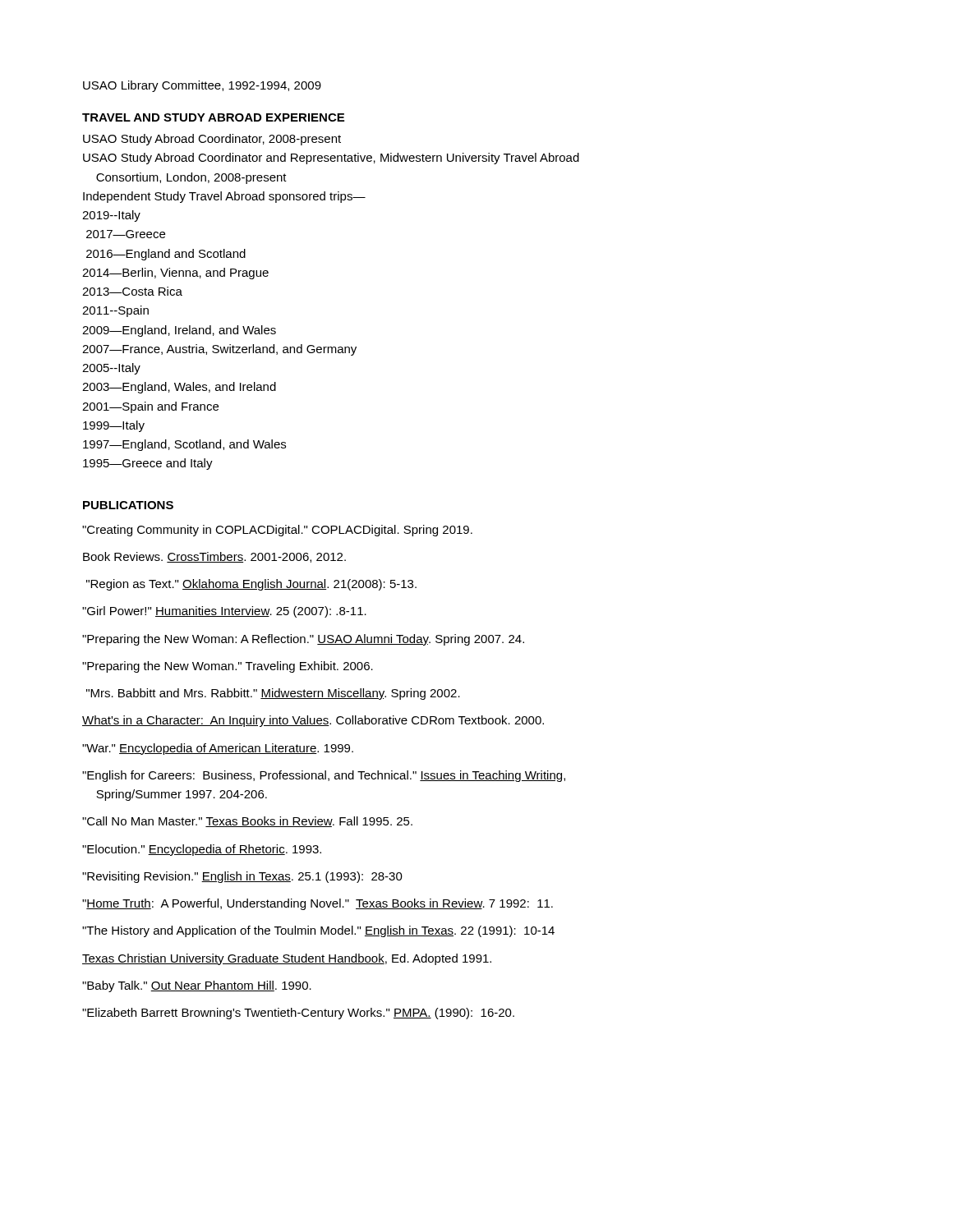The image size is (953, 1232).
Task: Point to "2001—Spain and France"
Action: [x=151, y=406]
